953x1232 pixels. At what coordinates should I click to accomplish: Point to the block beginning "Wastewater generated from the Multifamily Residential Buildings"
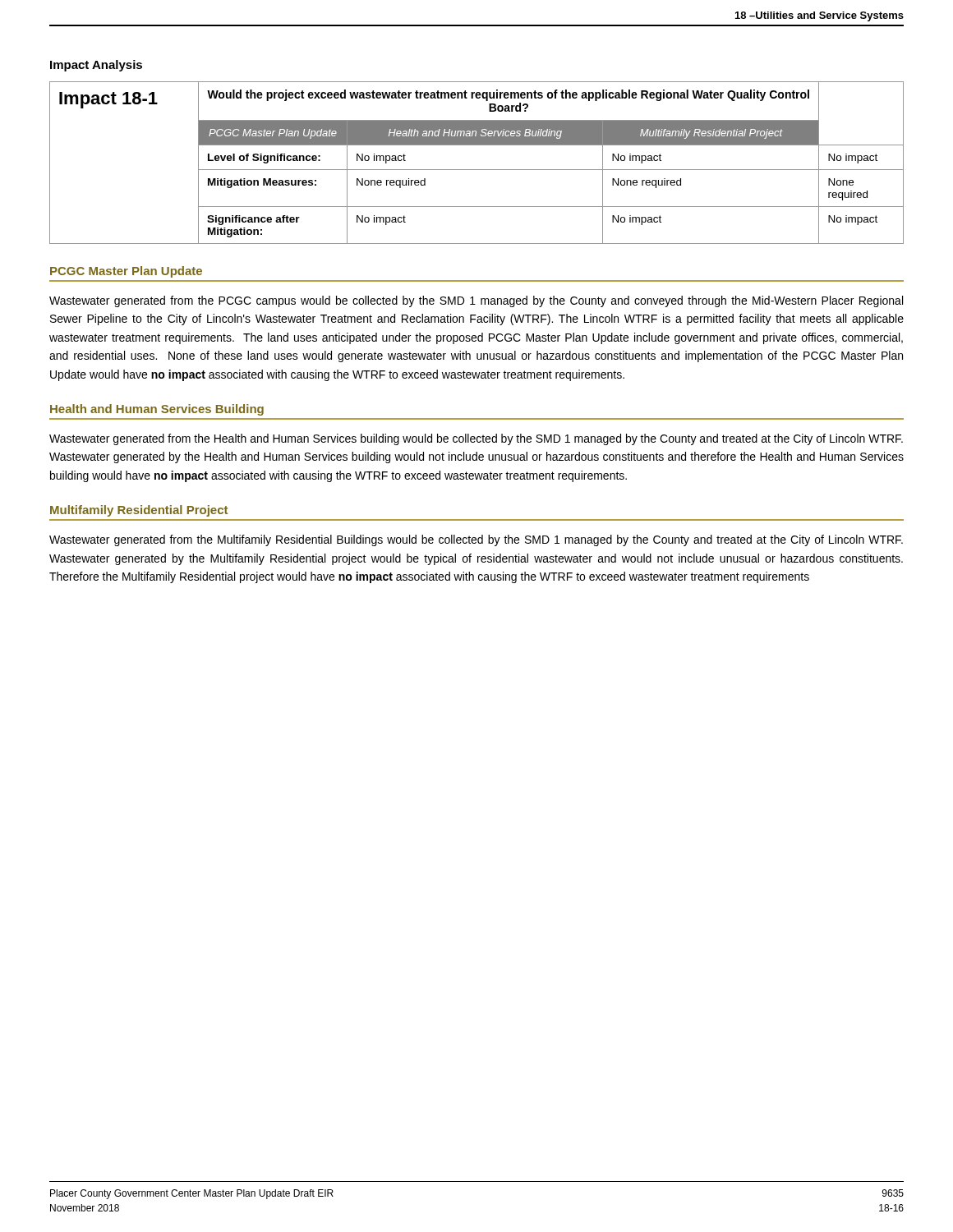coord(476,558)
